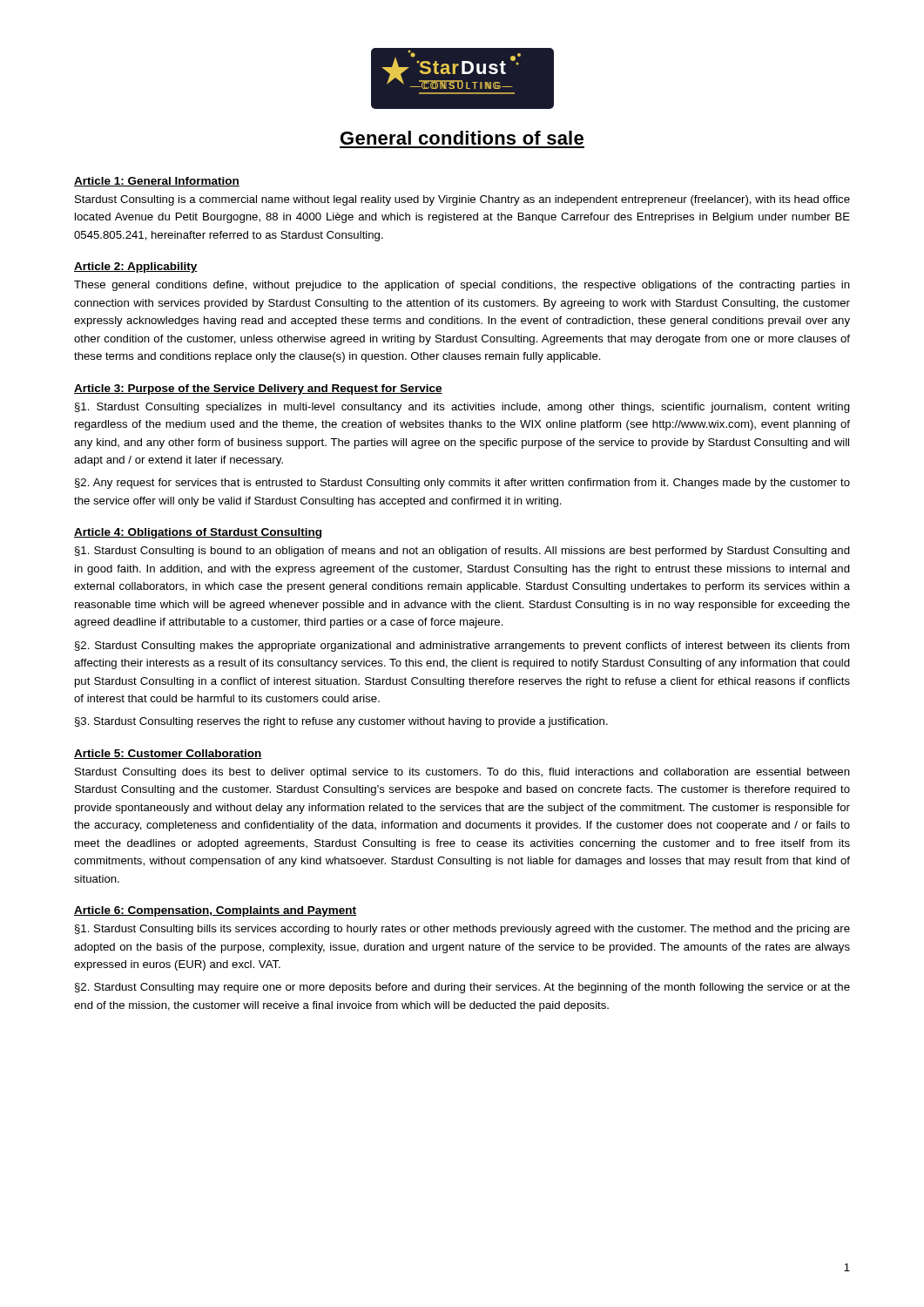The image size is (924, 1307).
Task: Select the passage starting "Article 2: Applicability"
Action: (x=136, y=266)
